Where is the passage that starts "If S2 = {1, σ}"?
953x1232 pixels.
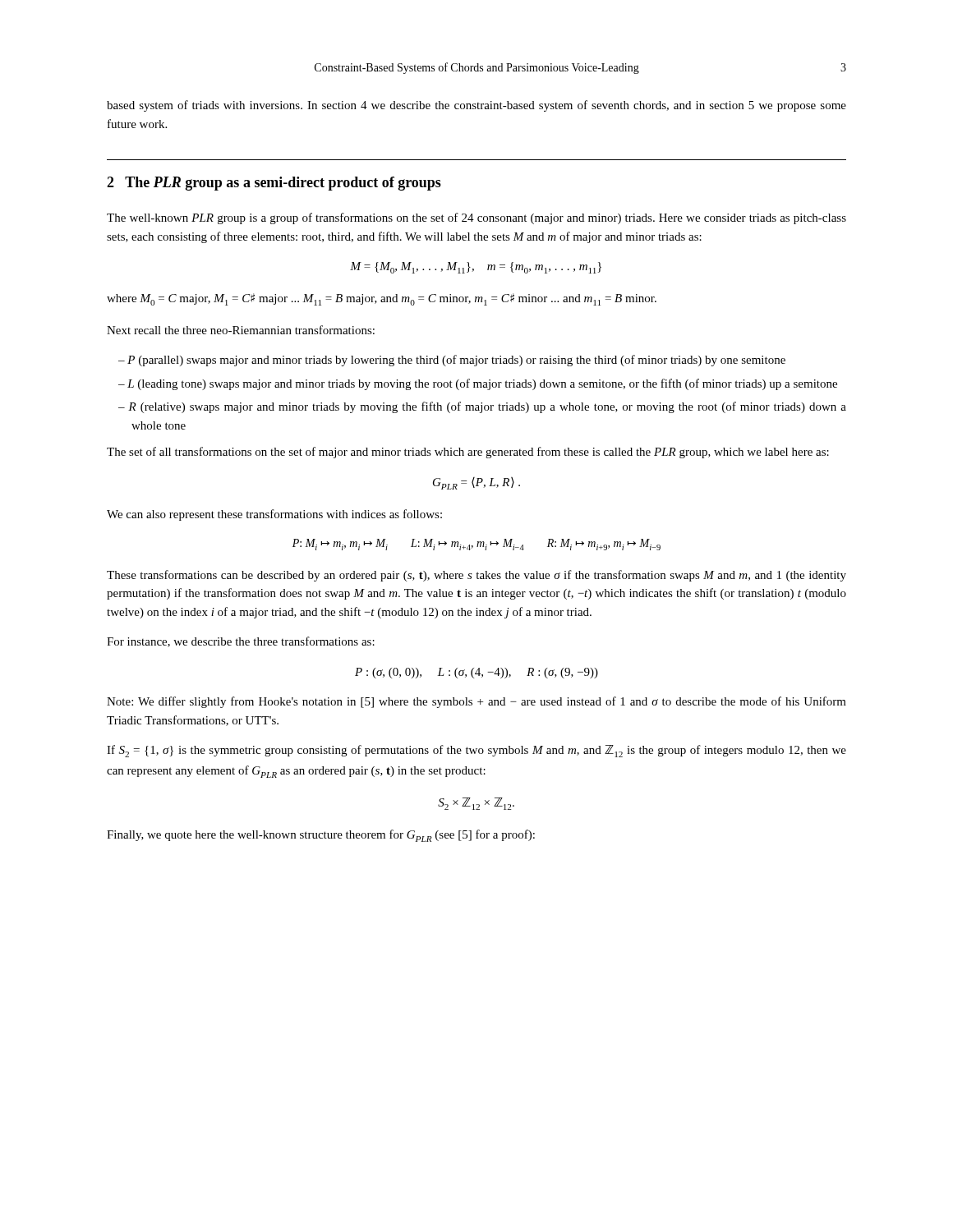(x=476, y=761)
